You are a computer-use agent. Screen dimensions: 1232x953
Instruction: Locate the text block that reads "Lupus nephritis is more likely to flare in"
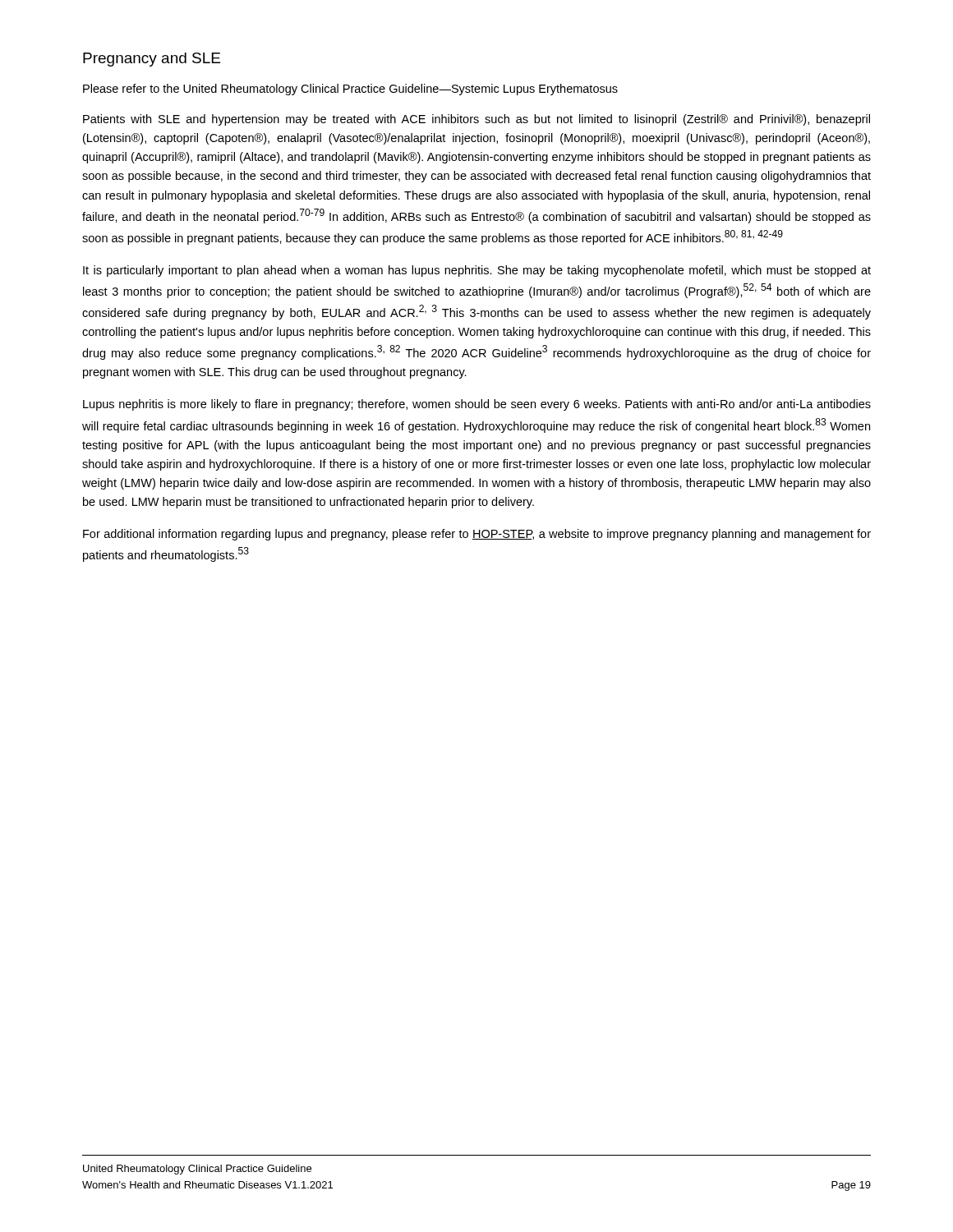click(x=476, y=453)
